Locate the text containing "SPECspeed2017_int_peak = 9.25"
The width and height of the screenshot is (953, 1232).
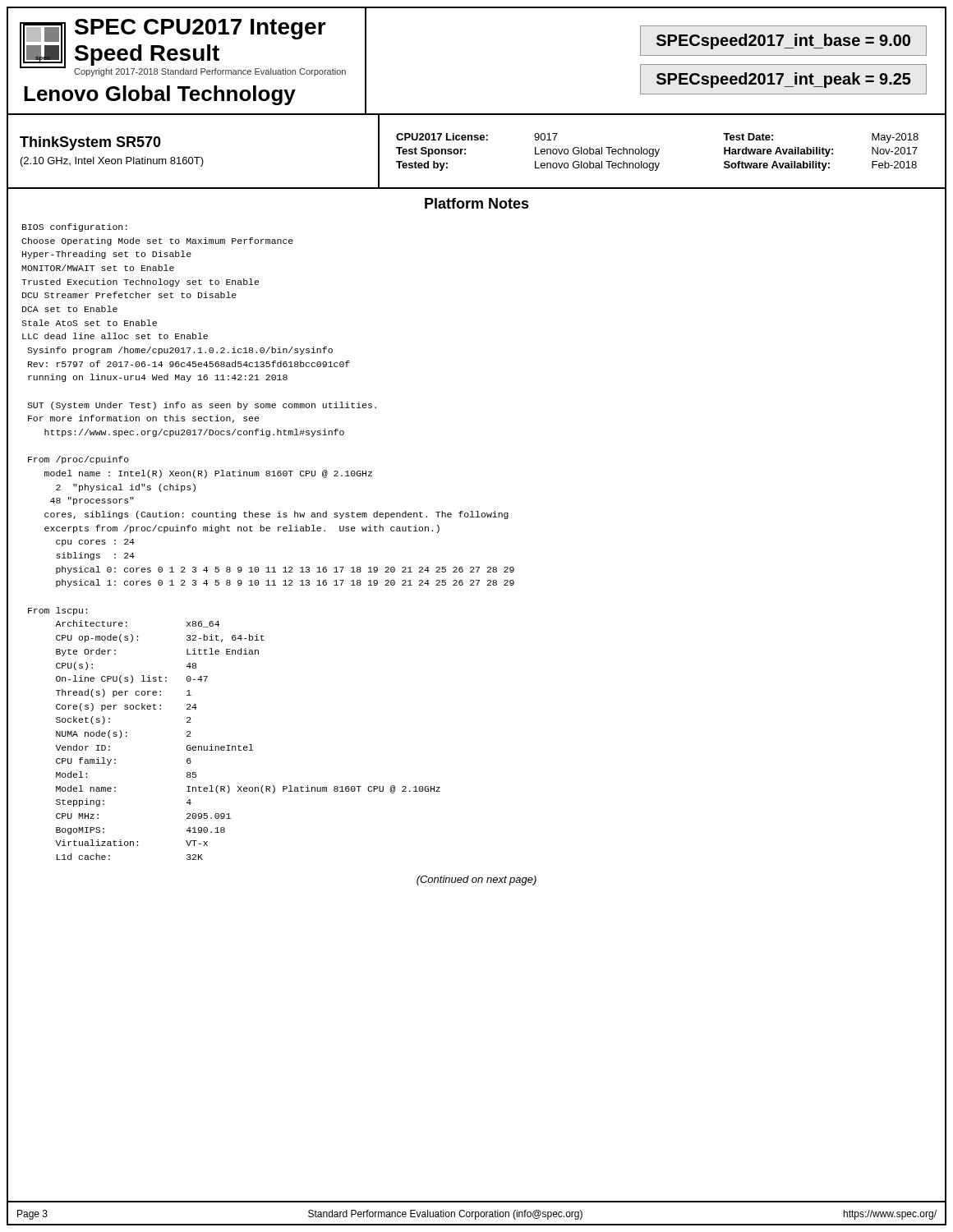(783, 79)
